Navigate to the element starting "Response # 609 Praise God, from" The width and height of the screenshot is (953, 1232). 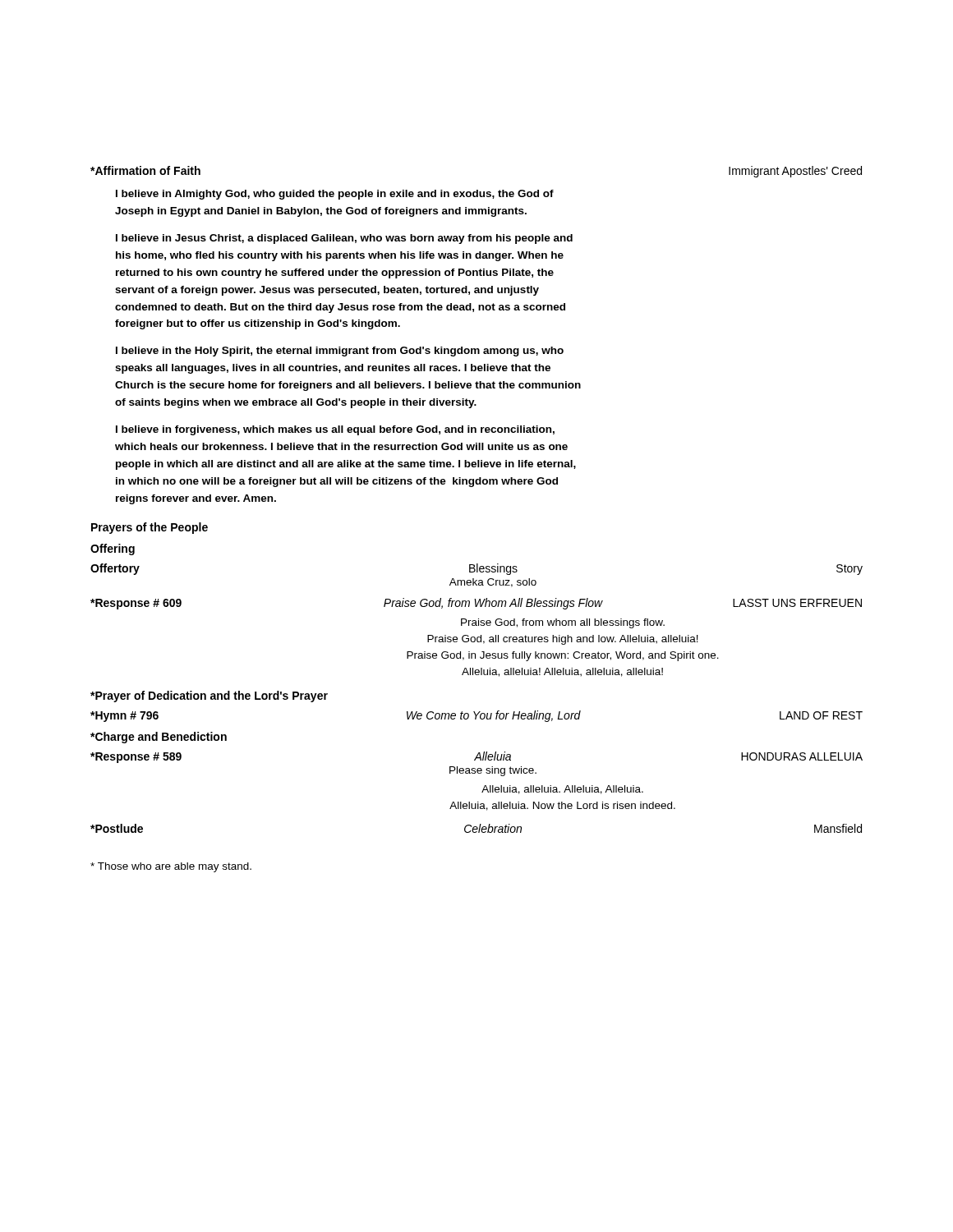click(476, 603)
